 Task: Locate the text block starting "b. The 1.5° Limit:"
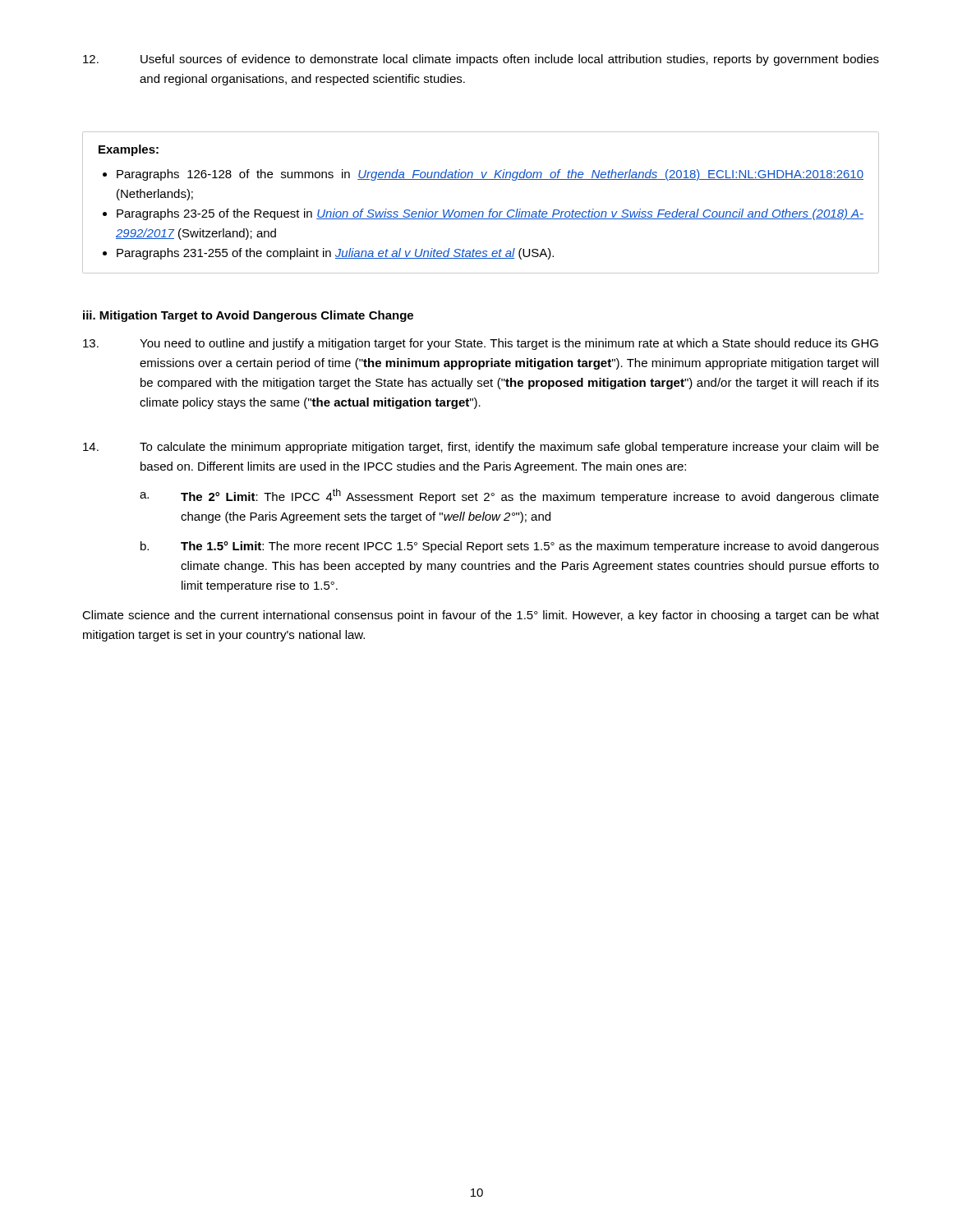(509, 566)
